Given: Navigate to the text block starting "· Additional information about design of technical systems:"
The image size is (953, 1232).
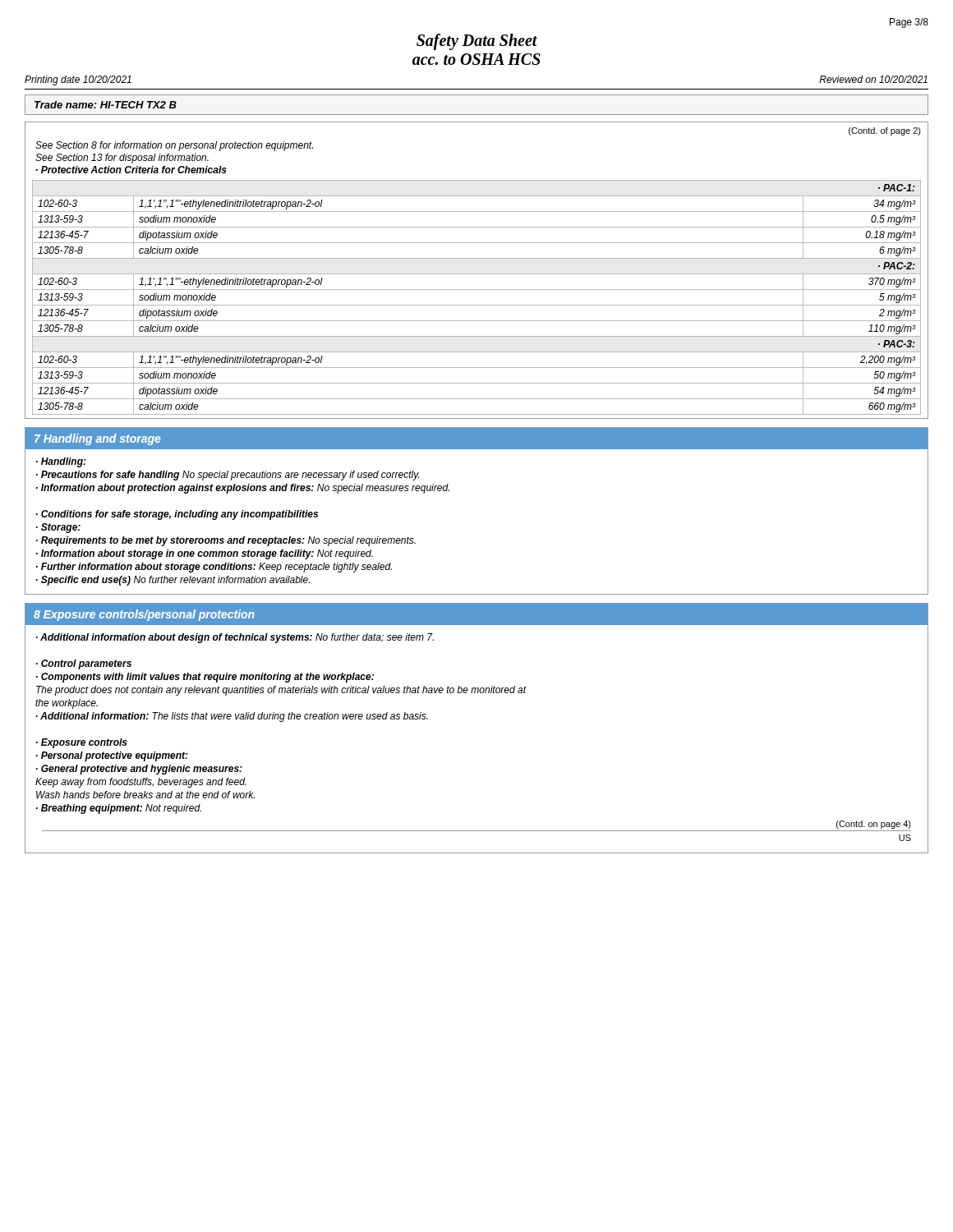Looking at the screenshot, I should (235, 638).
